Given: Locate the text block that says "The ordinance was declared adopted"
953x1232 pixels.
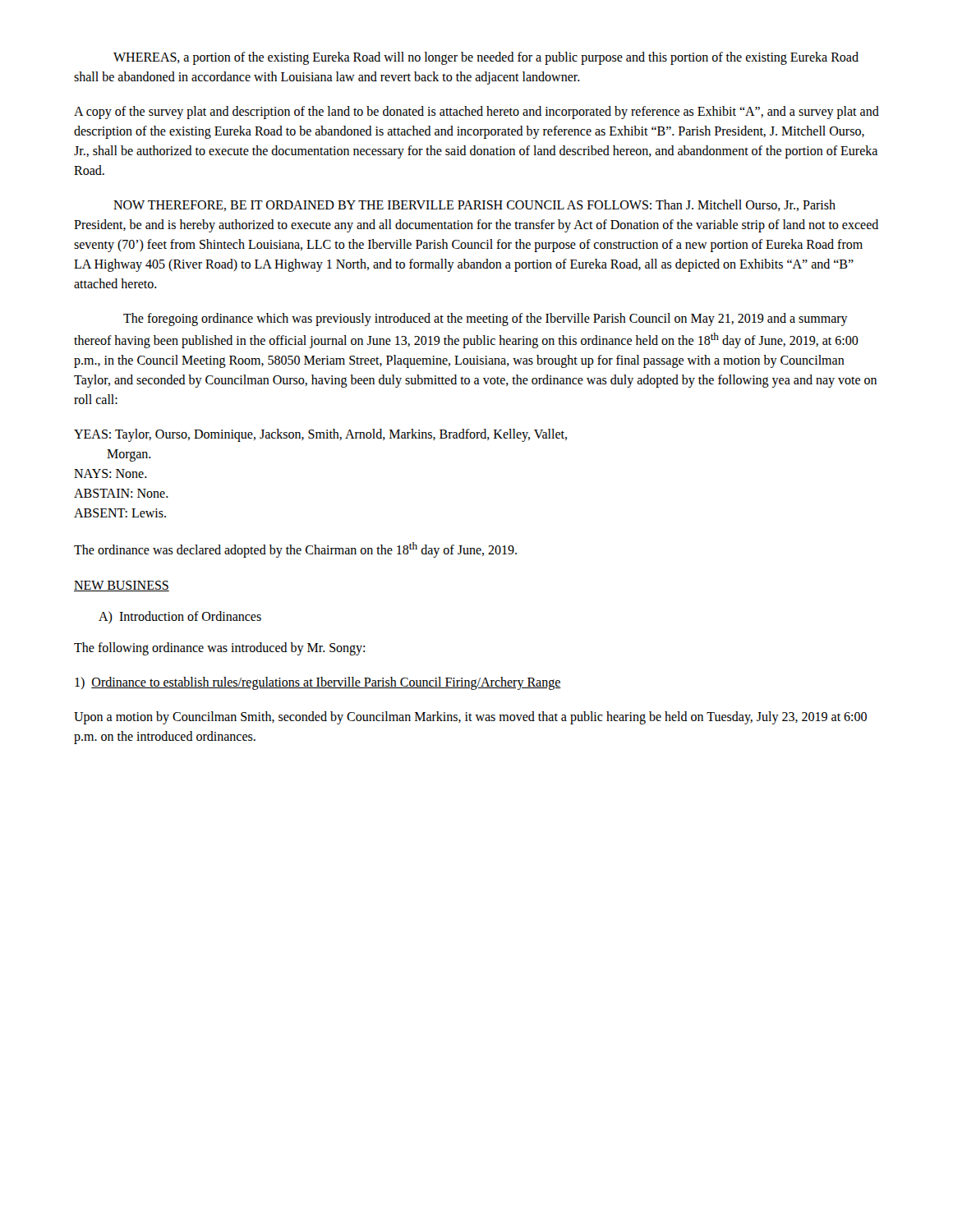Looking at the screenshot, I should pos(296,549).
